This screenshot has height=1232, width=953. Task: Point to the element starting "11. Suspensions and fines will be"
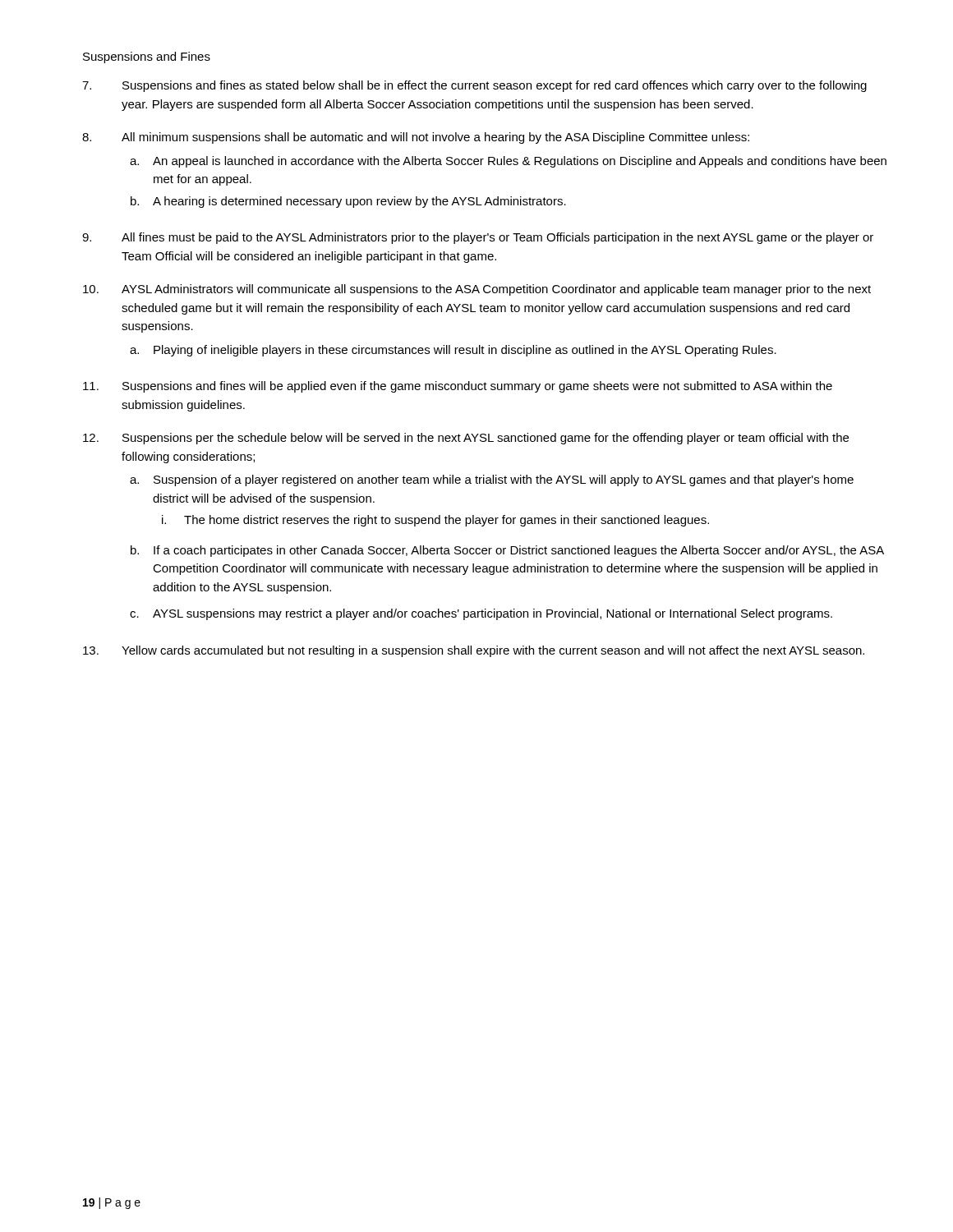click(x=485, y=395)
